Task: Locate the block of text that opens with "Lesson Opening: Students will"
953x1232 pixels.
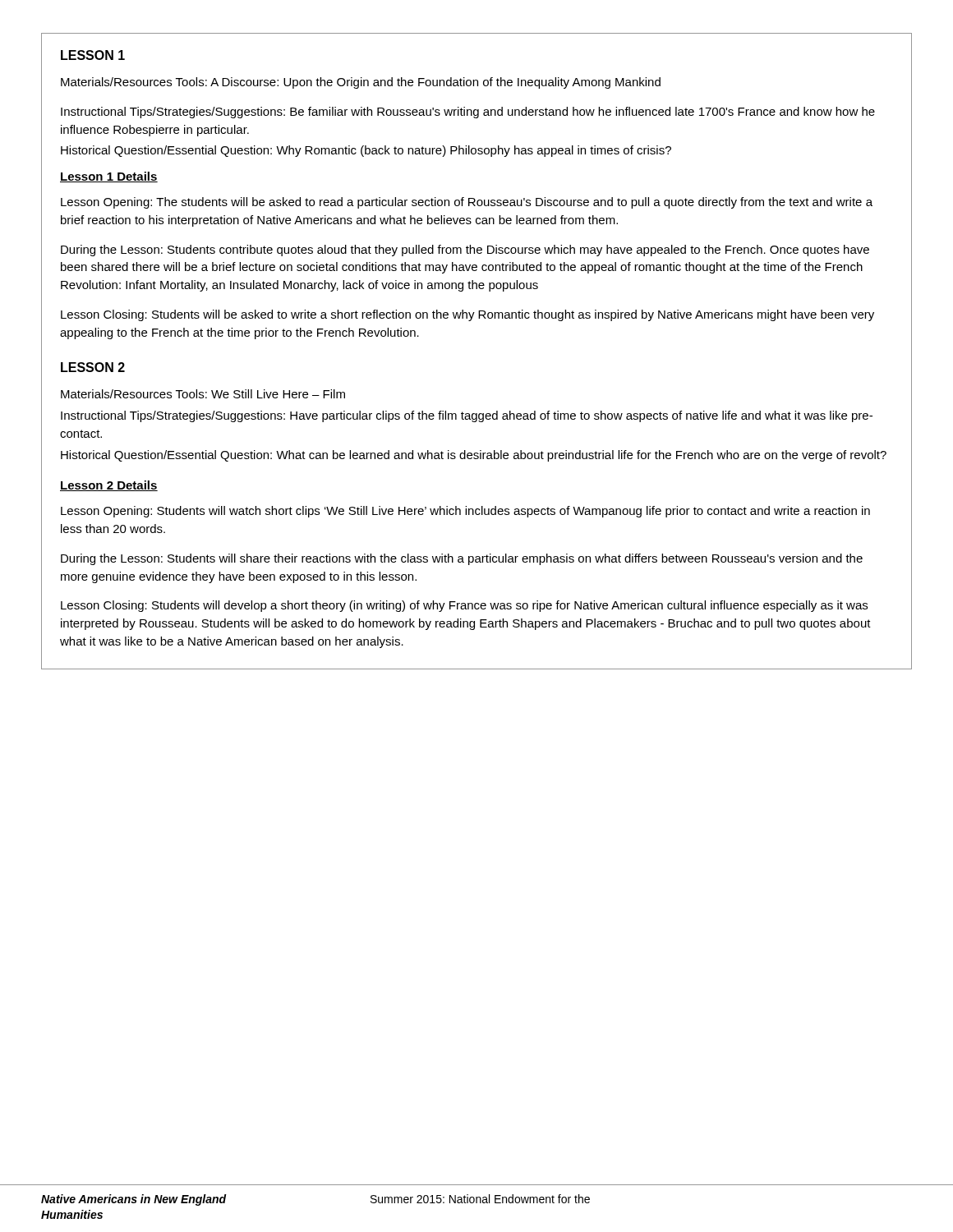Action: [x=465, y=520]
